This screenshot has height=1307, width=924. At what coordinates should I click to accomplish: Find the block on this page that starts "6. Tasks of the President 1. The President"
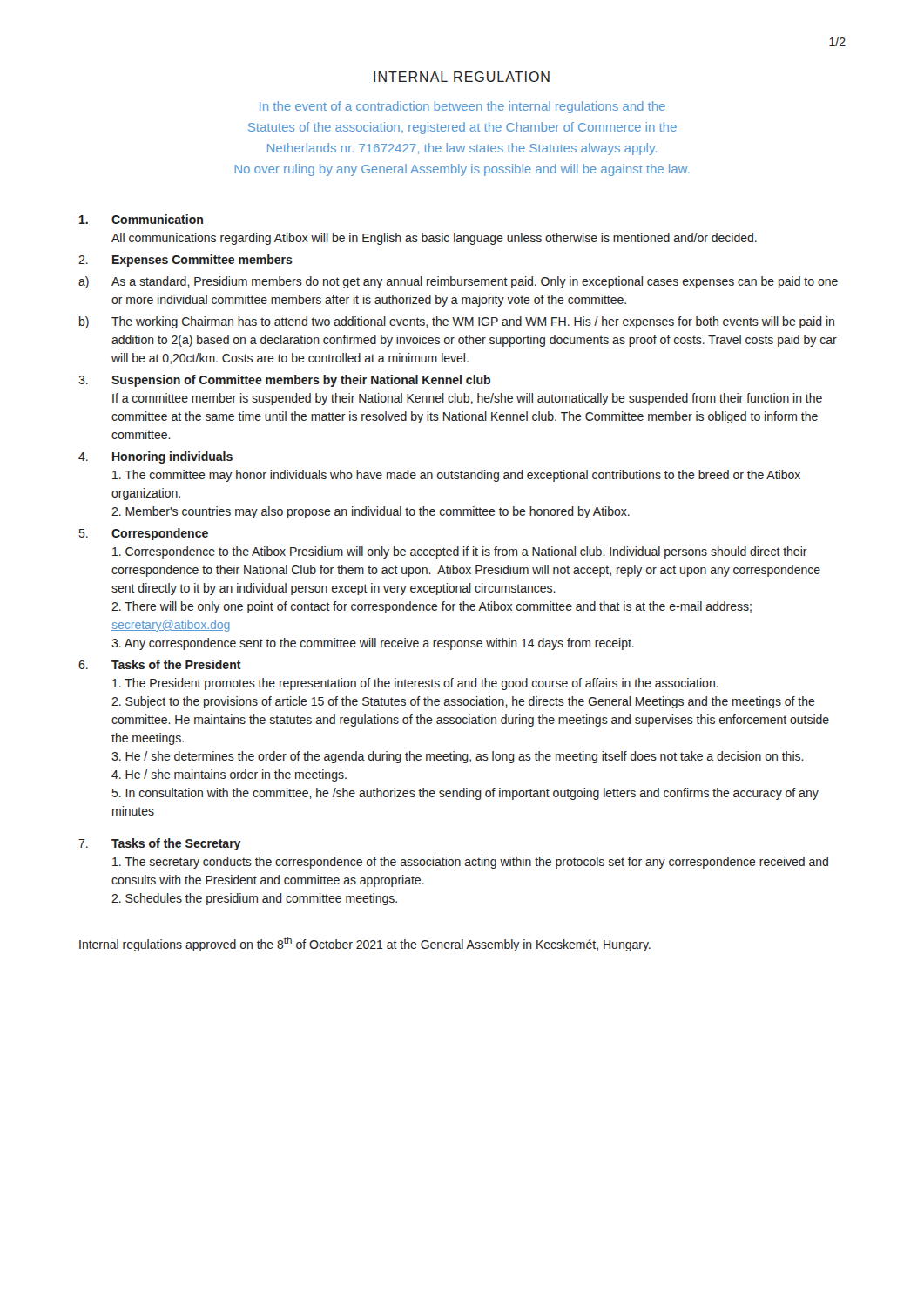tap(160, 664)
